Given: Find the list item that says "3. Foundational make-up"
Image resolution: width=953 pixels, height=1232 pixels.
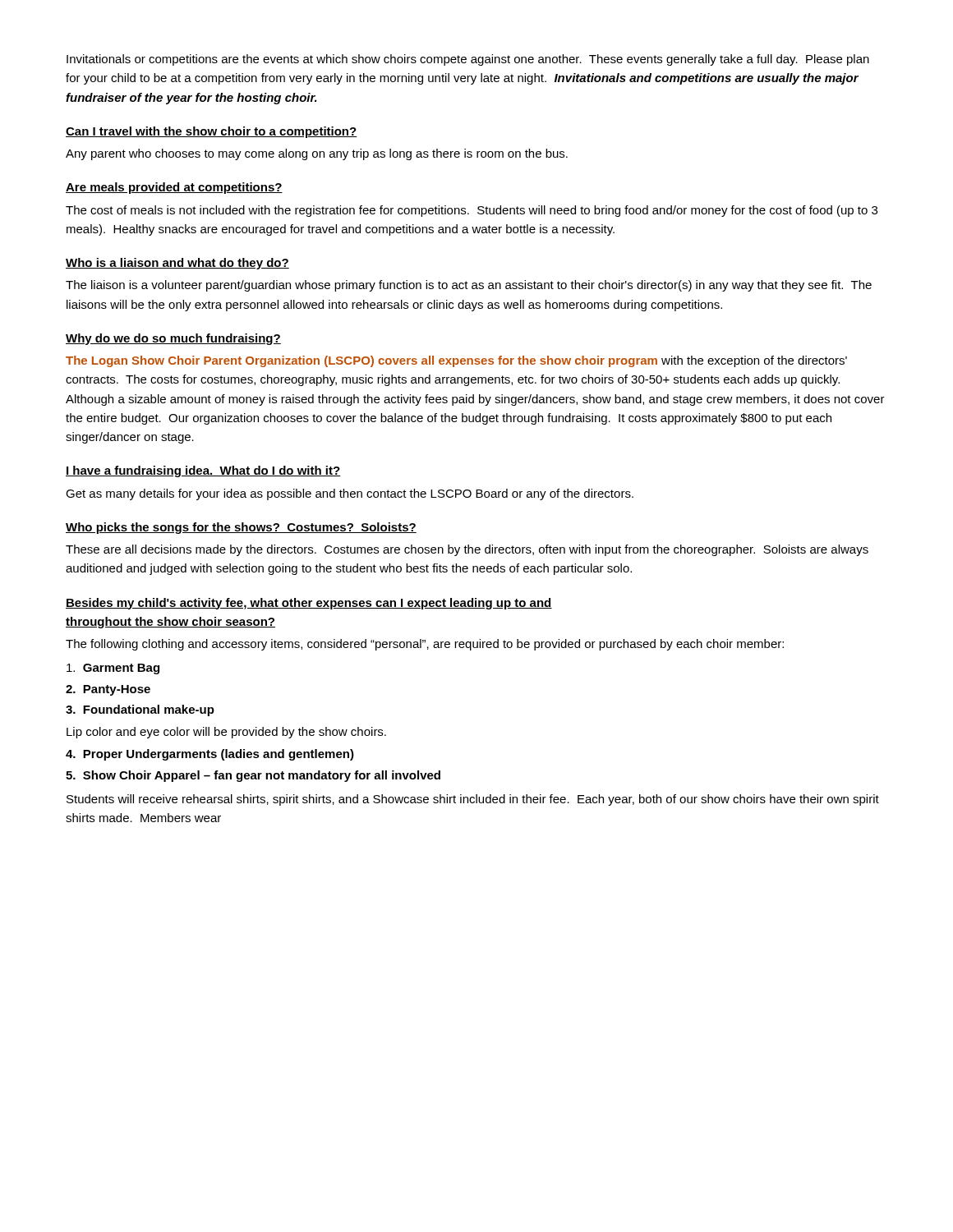Looking at the screenshot, I should [140, 709].
